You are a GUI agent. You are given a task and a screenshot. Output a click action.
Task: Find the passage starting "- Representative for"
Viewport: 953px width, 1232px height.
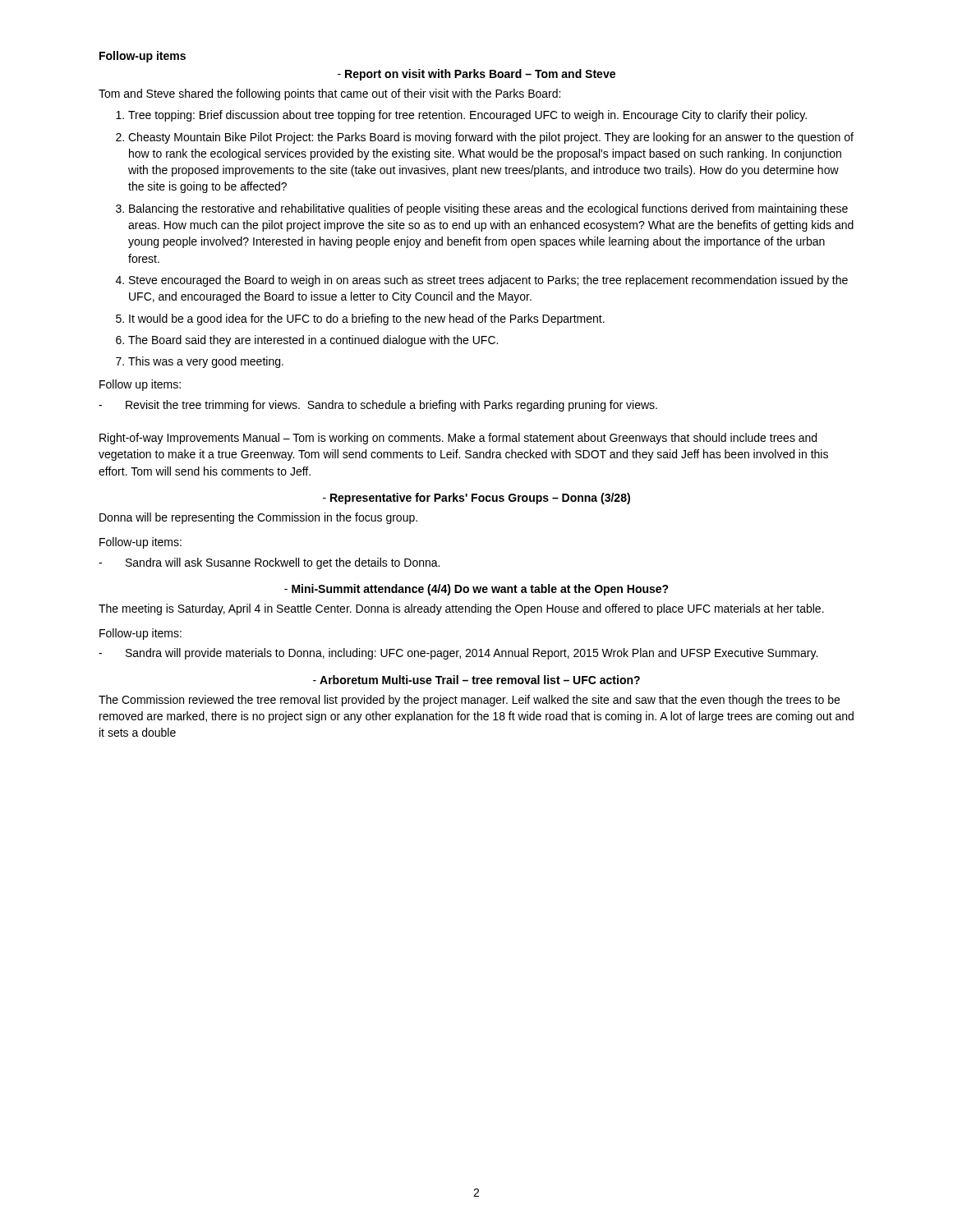(476, 498)
